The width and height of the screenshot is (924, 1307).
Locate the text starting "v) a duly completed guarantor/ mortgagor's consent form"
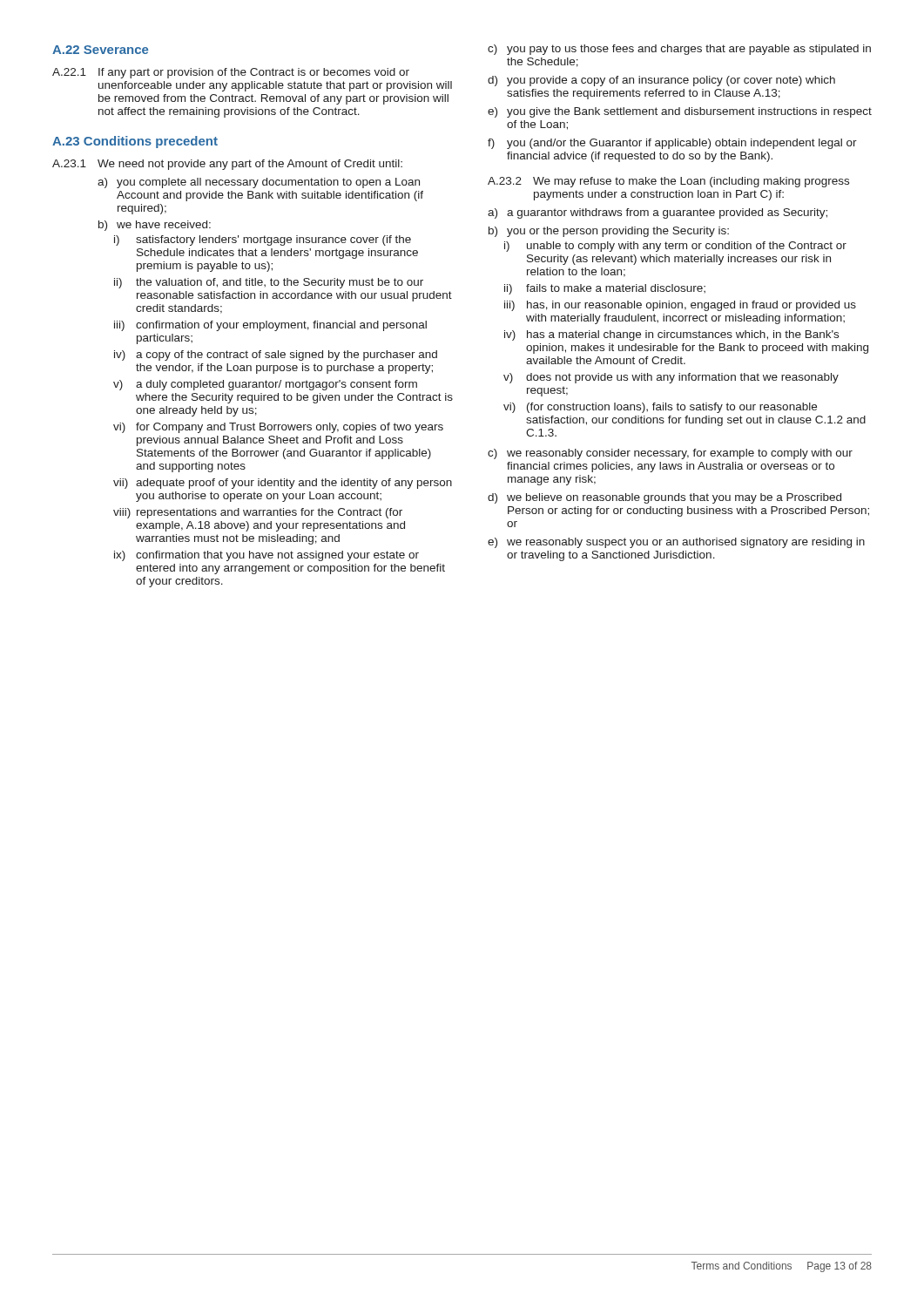[283, 397]
